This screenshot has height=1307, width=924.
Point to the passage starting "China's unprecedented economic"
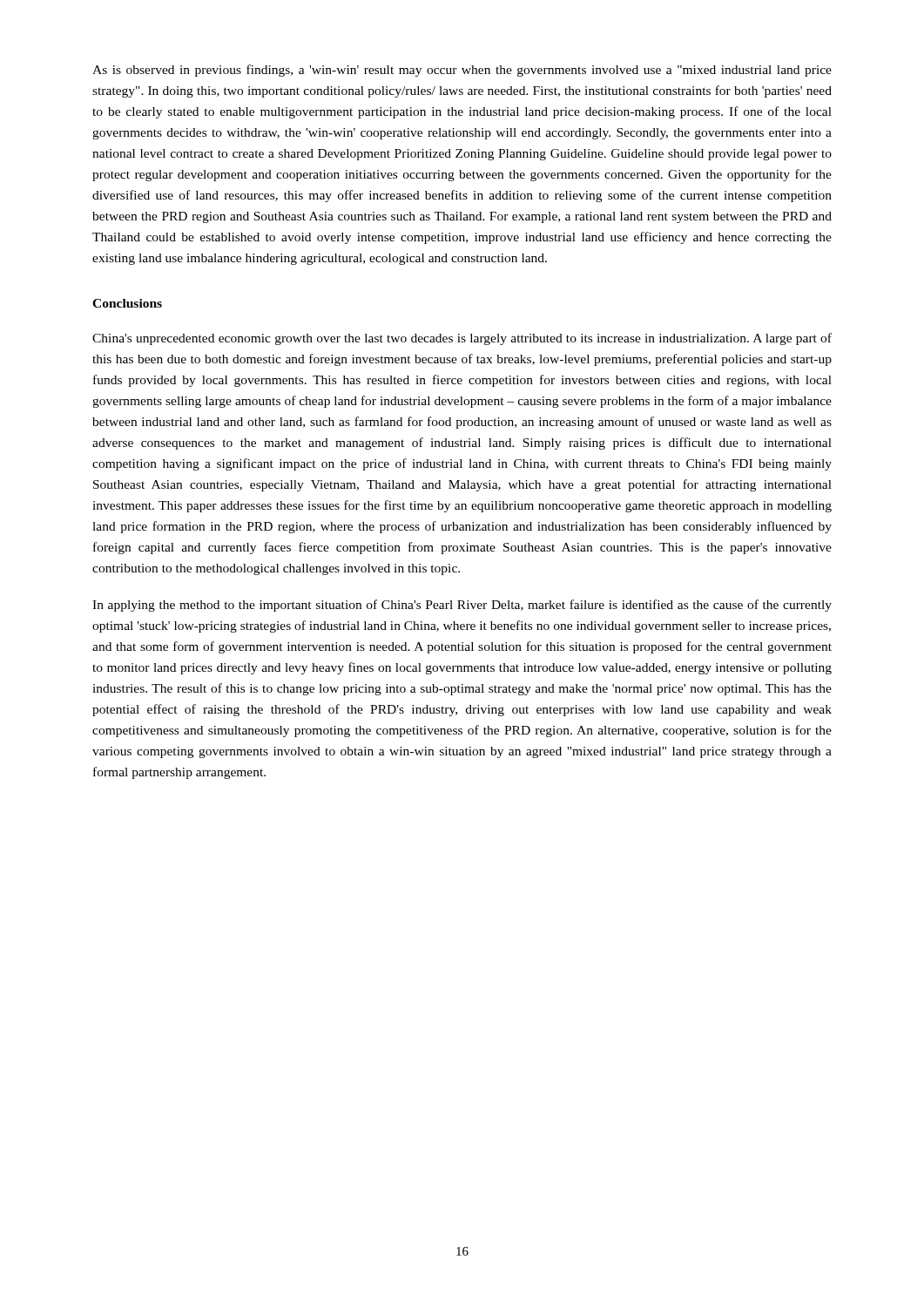(462, 453)
